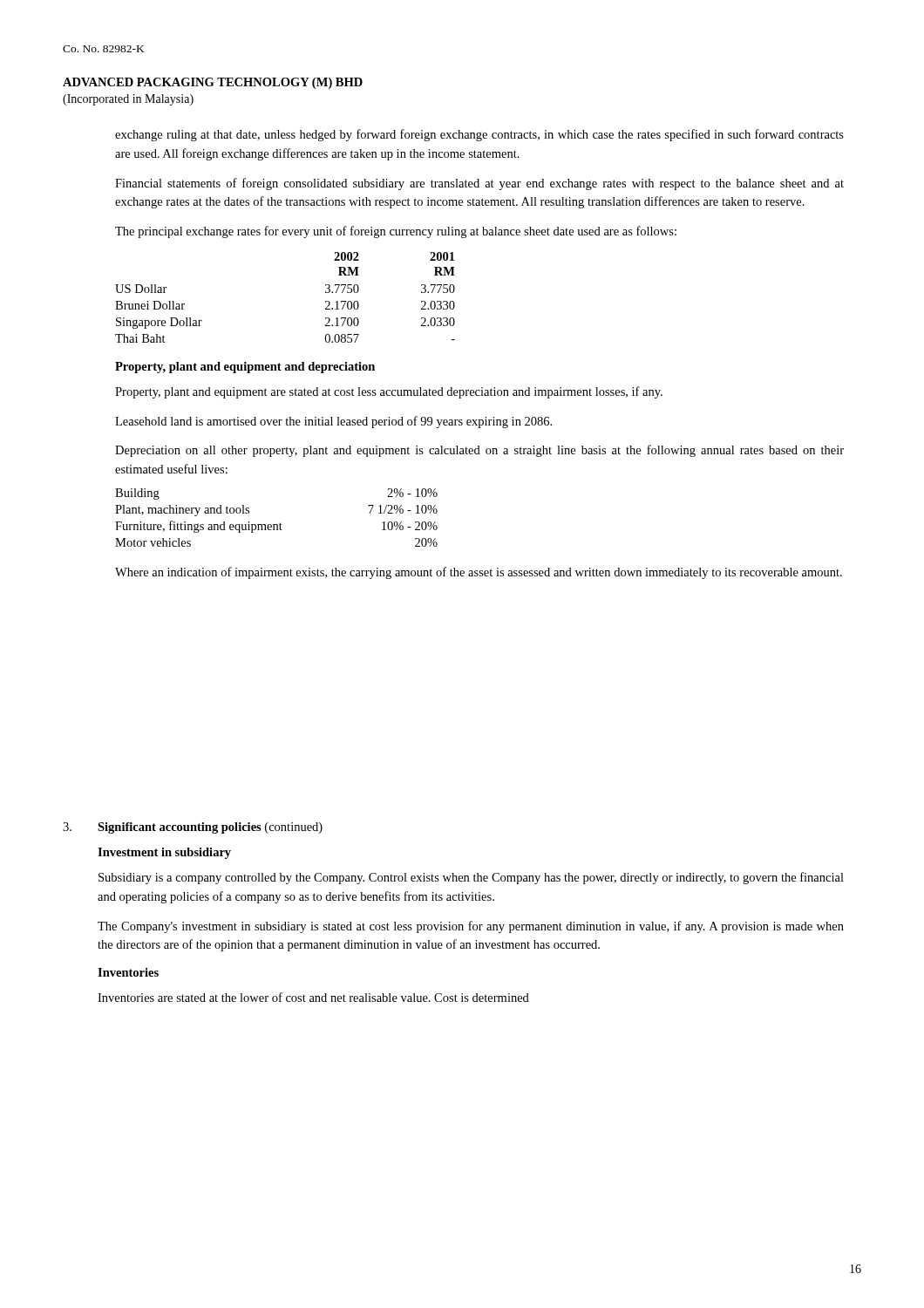Click the passage that begins "Financial statements of"

pyautogui.click(x=479, y=193)
